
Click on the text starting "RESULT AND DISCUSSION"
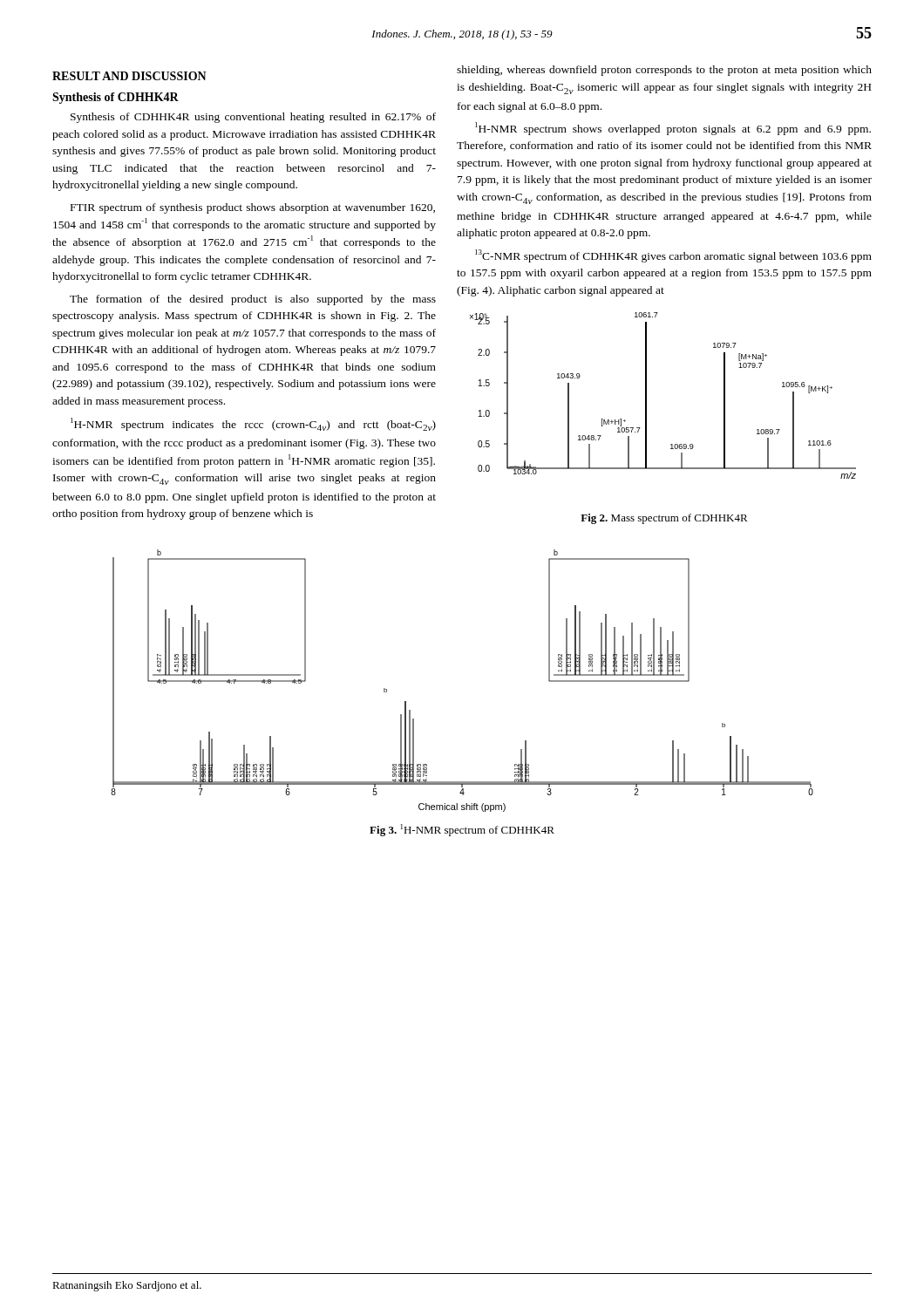pos(129,76)
